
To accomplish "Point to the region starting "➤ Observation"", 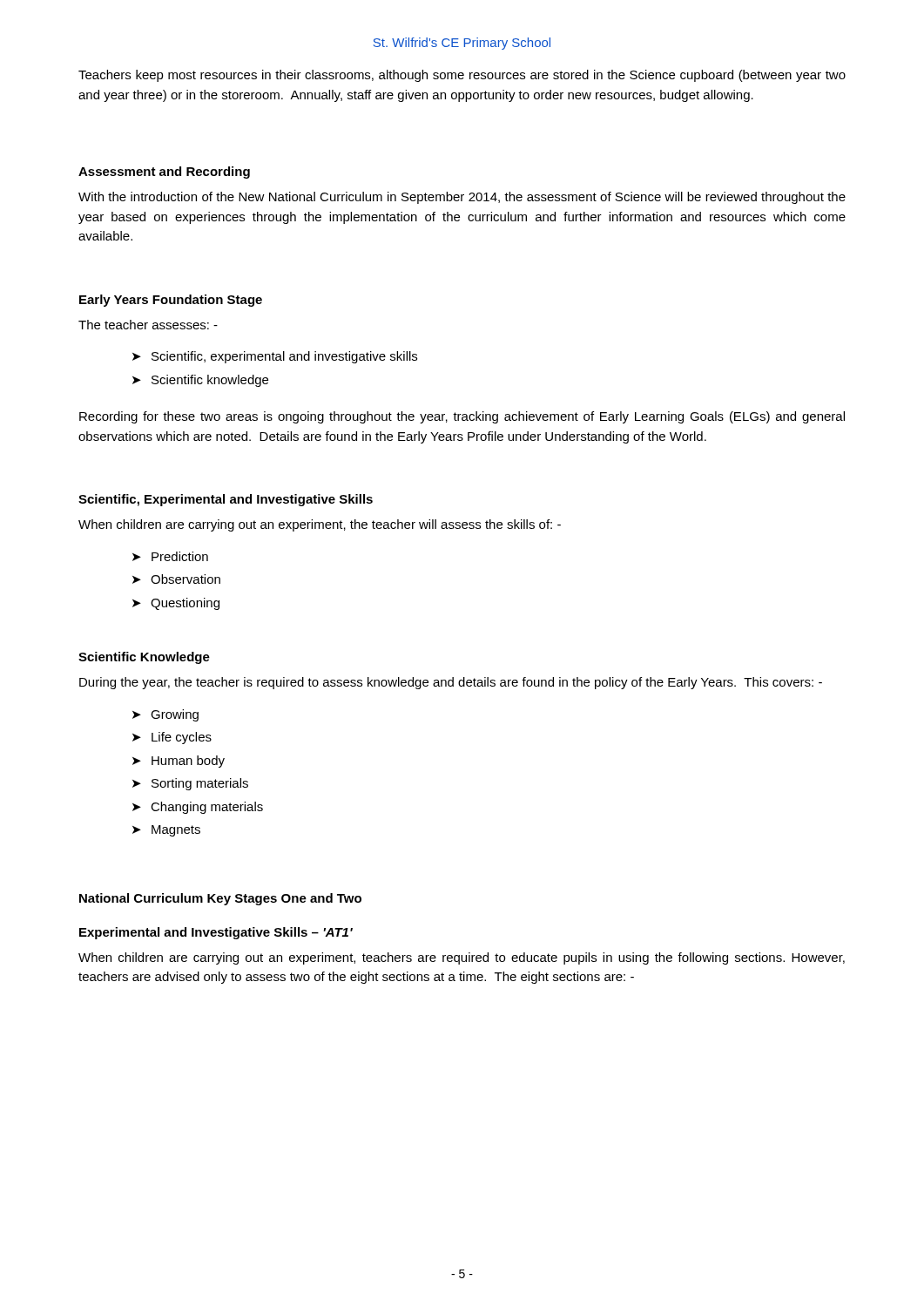I will coord(176,580).
